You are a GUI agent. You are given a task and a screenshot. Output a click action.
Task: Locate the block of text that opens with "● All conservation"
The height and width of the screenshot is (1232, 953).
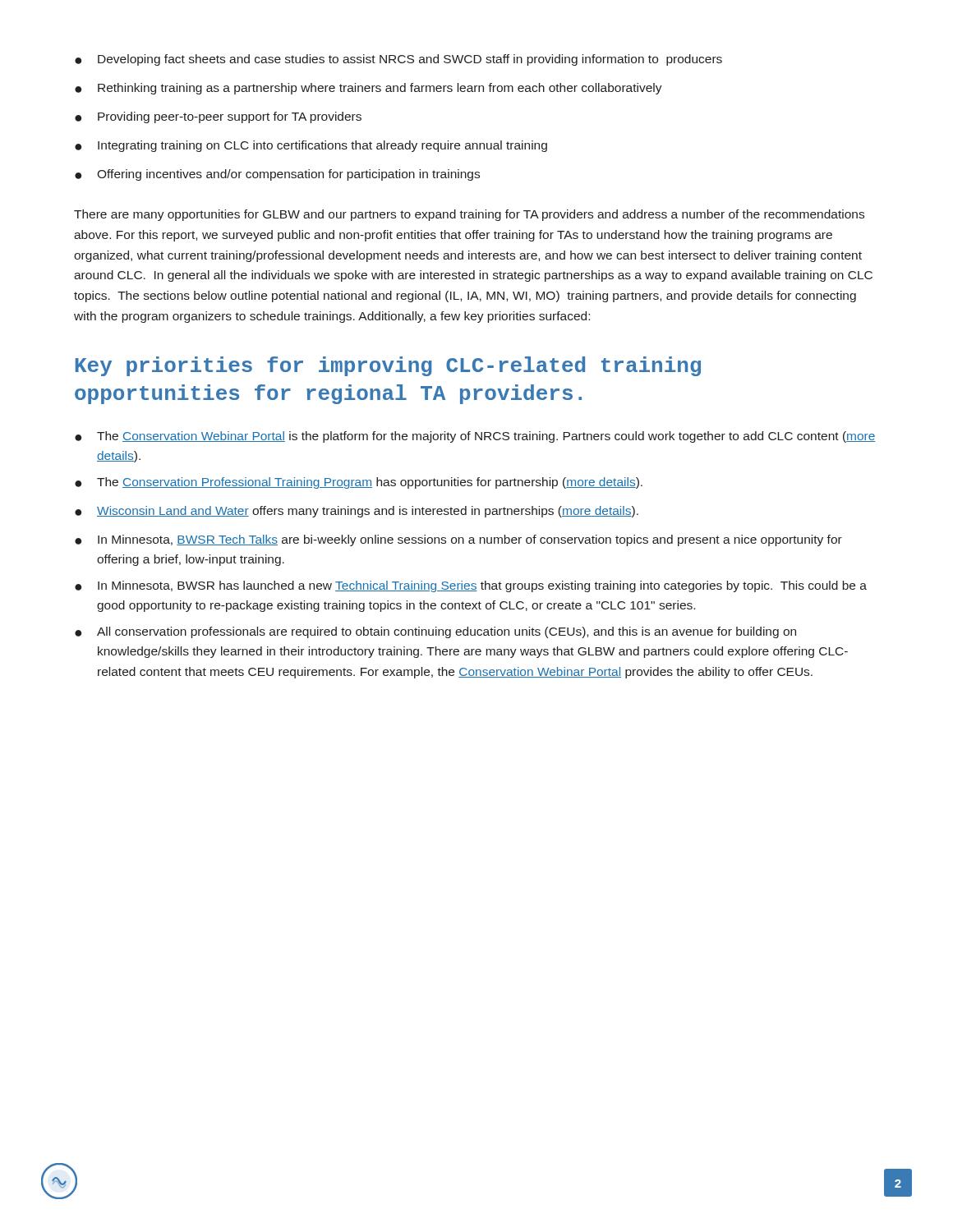[x=476, y=652]
